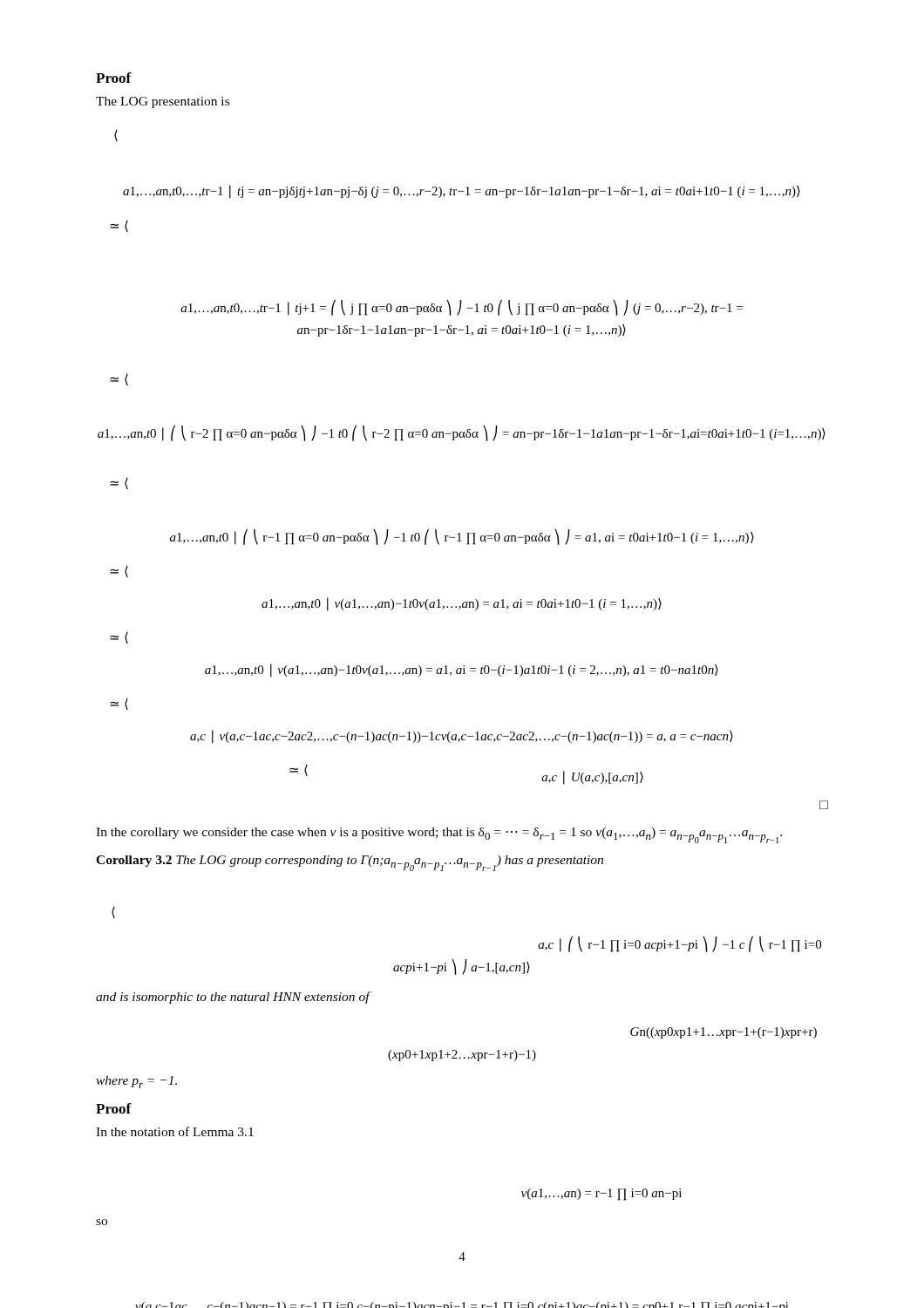Point to the formula beginning "≃ ⟨a1,…,an,t0,…,tr−1 ∣ tj+1 = ⎛ ⎝ j"
Image resolution: width=924 pixels, height=1308 pixels.
119,226
